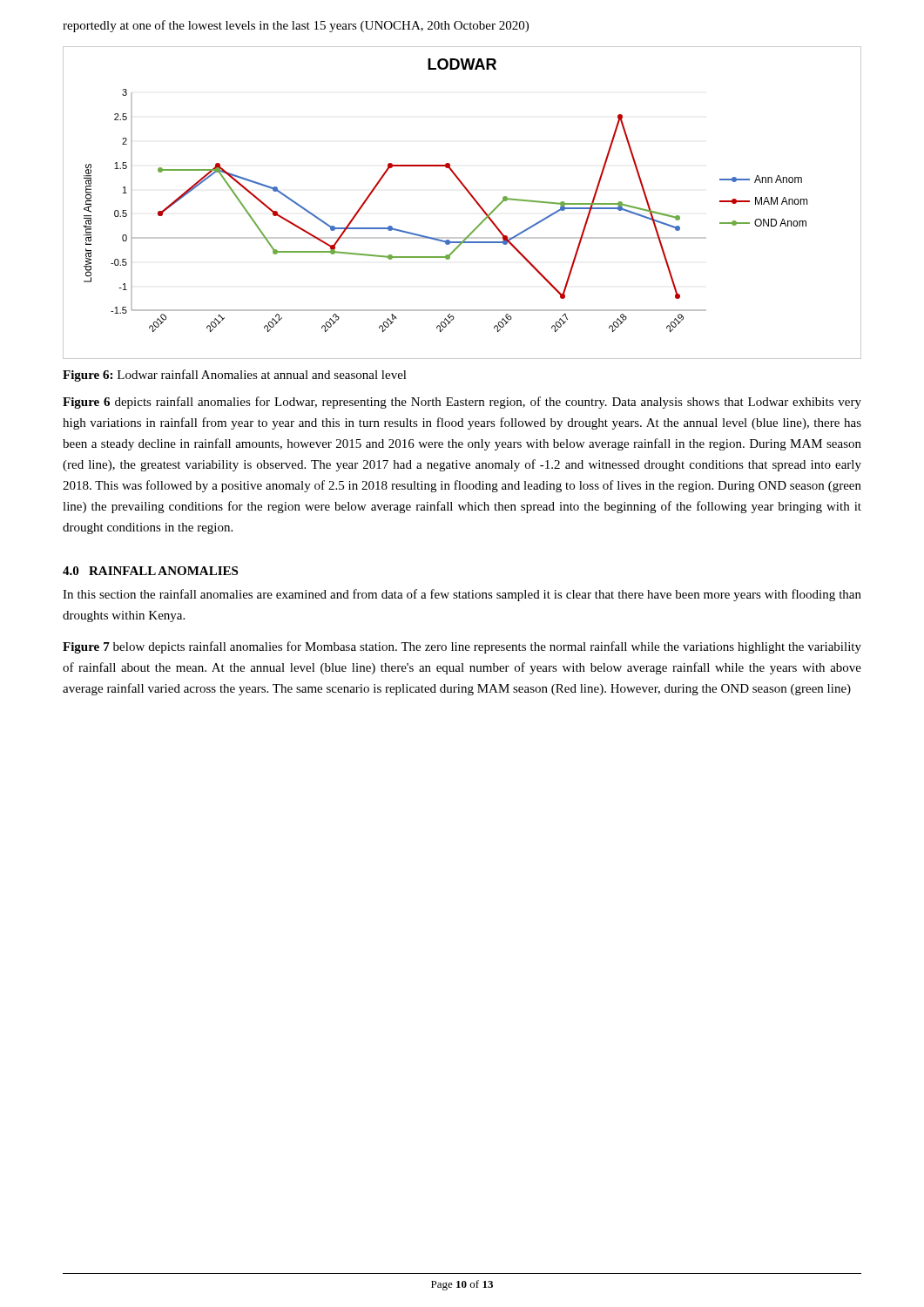
Task: Find the region starting "Figure 6: Lodwar rainfall Anomalies"
Action: point(235,374)
